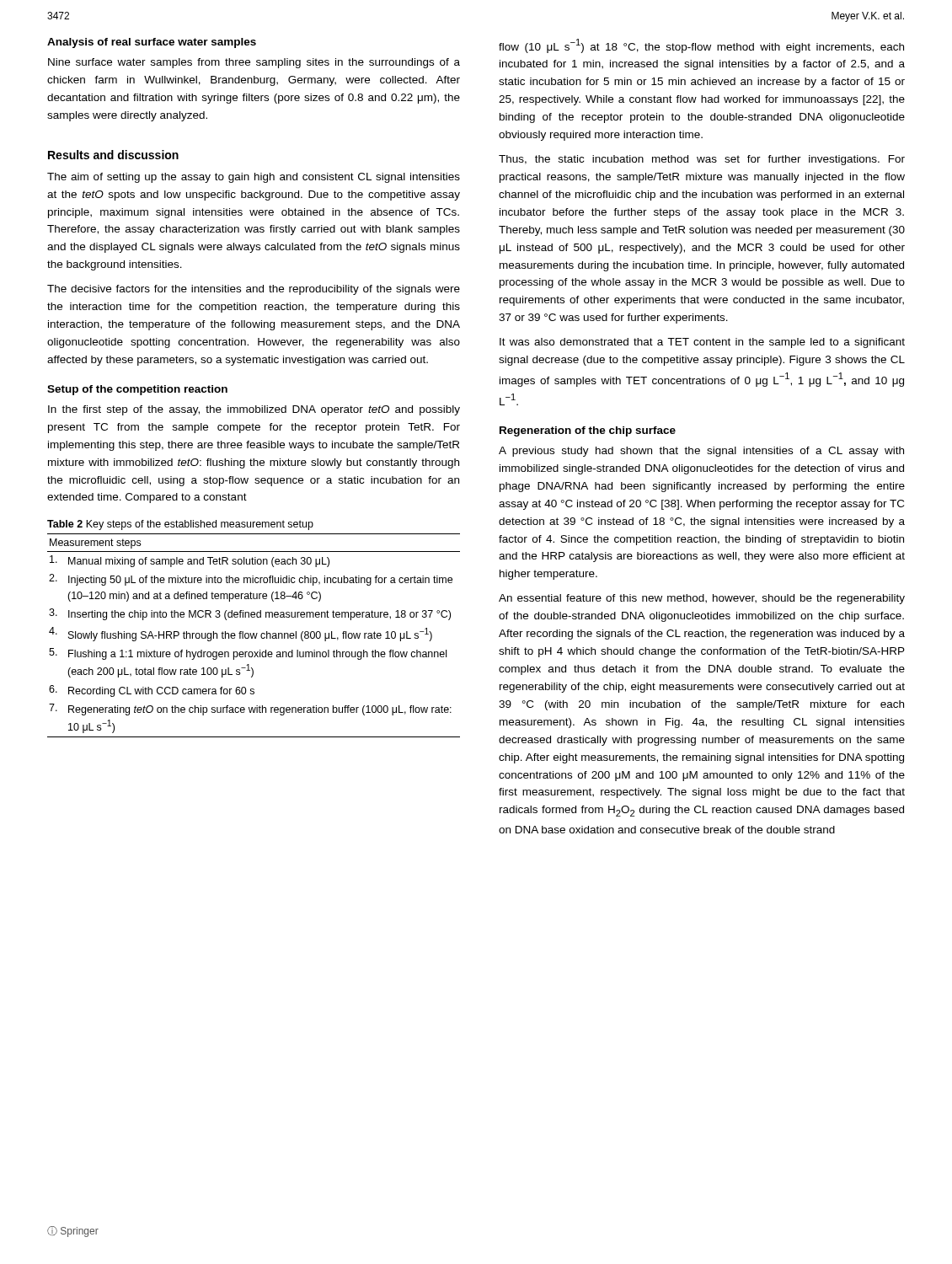Find the block on this page that starts "A previous study had shown that the signal"
The width and height of the screenshot is (952, 1264).
click(702, 513)
